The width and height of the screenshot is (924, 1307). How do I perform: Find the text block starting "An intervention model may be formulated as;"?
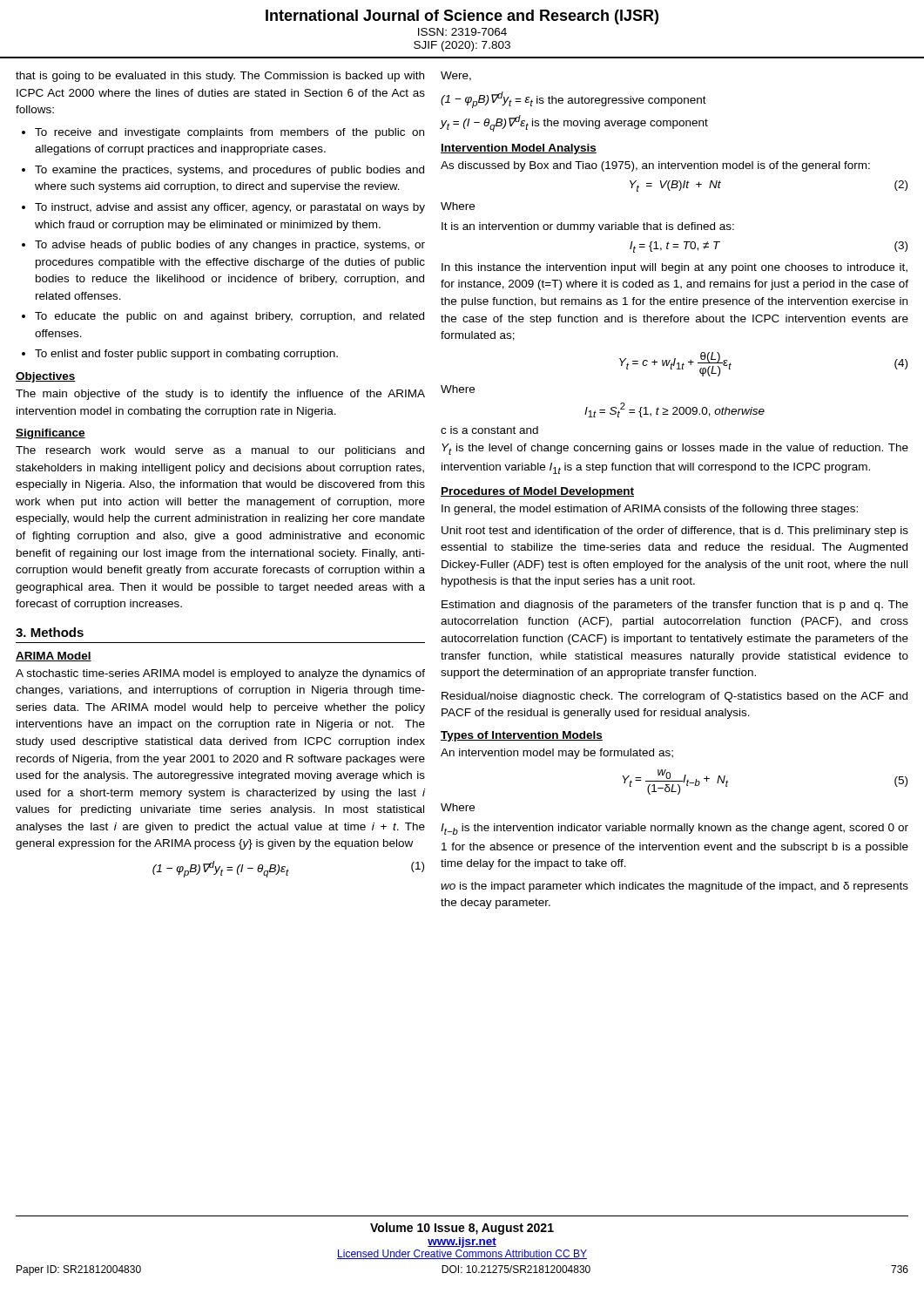pyautogui.click(x=557, y=752)
